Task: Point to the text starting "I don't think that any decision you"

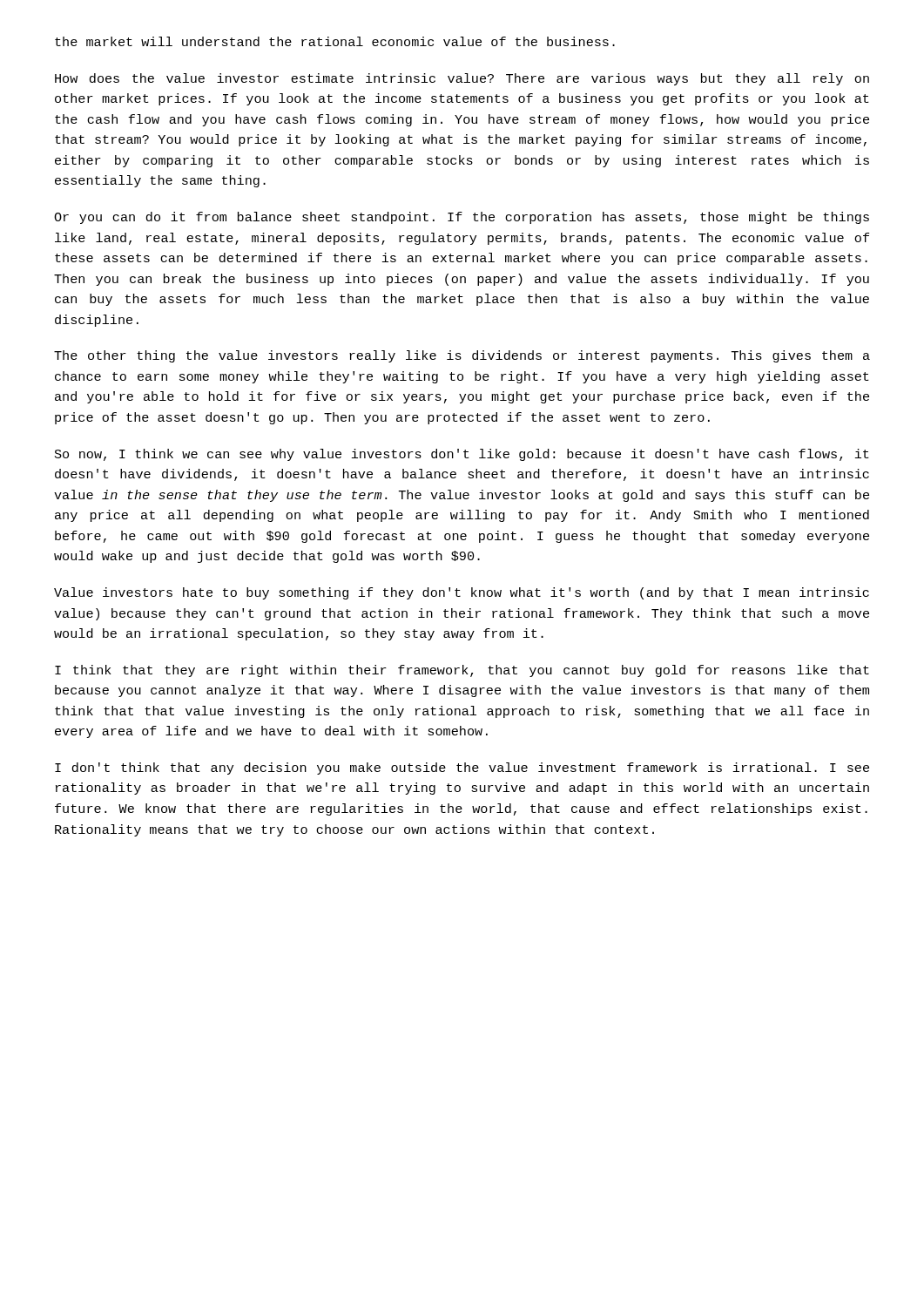Action: tap(462, 799)
